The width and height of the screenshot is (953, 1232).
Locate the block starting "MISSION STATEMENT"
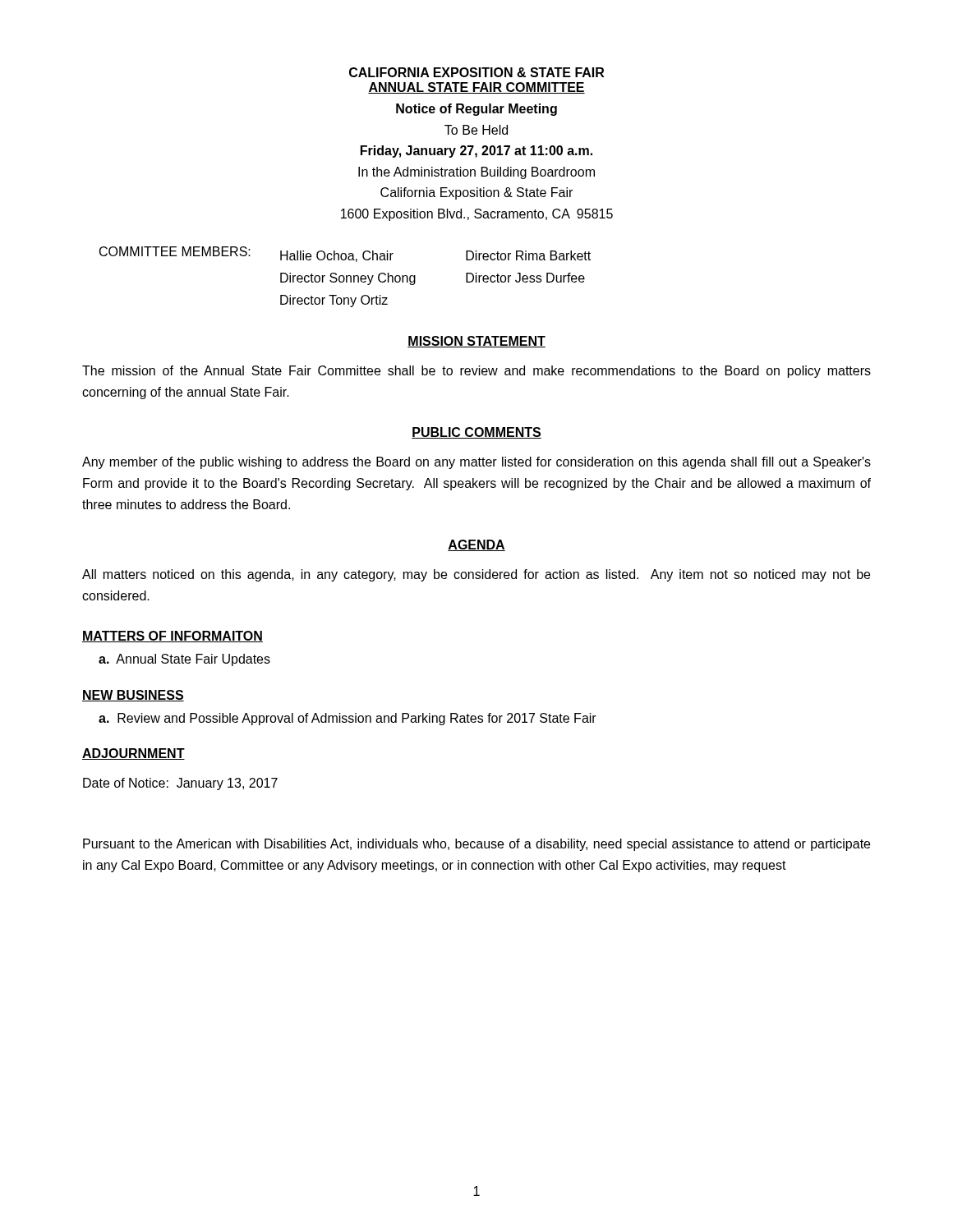[x=476, y=341]
